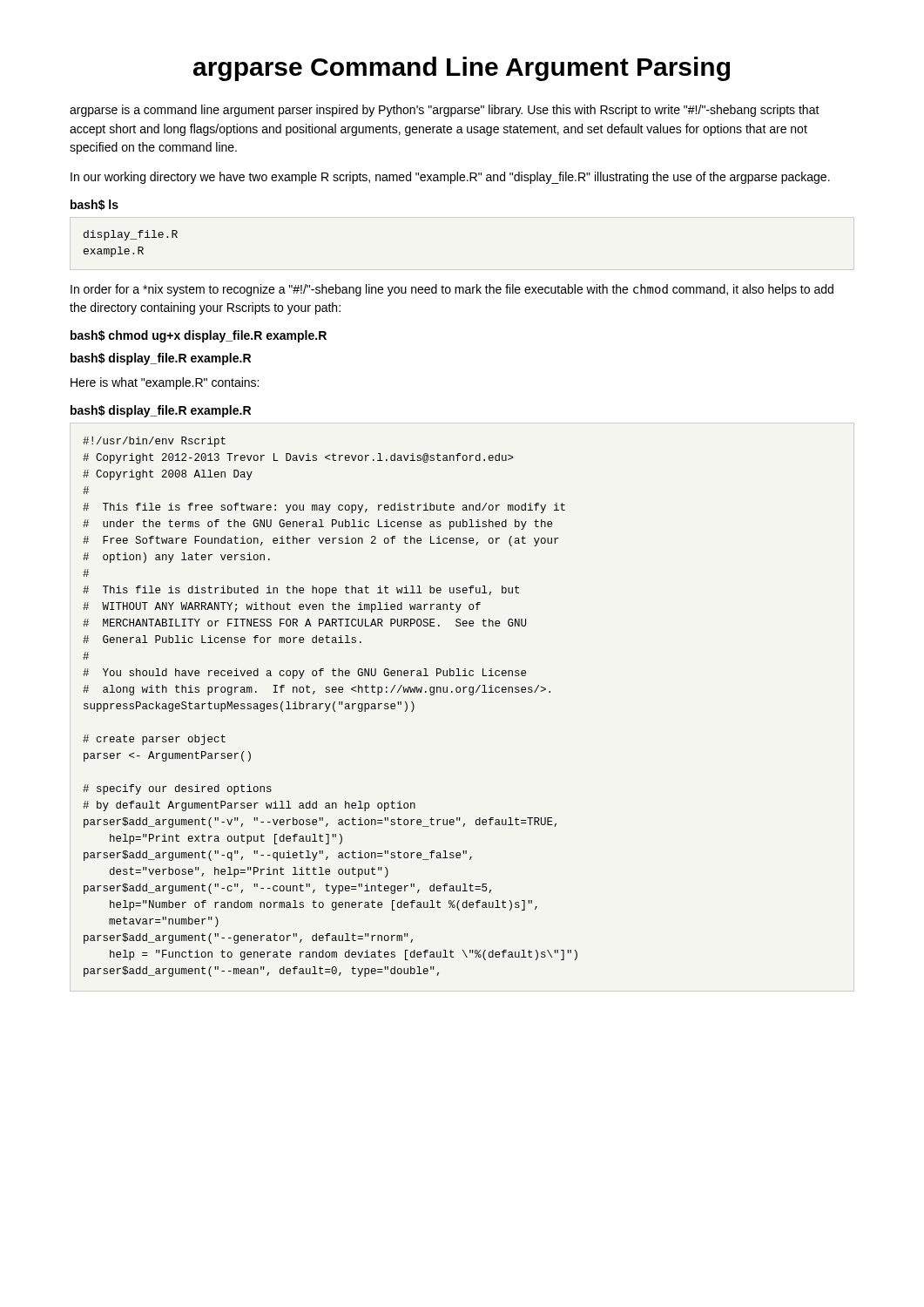
Task: Point to the passage starting "argparse Command Line Argument Parsing"
Action: [462, 67]
